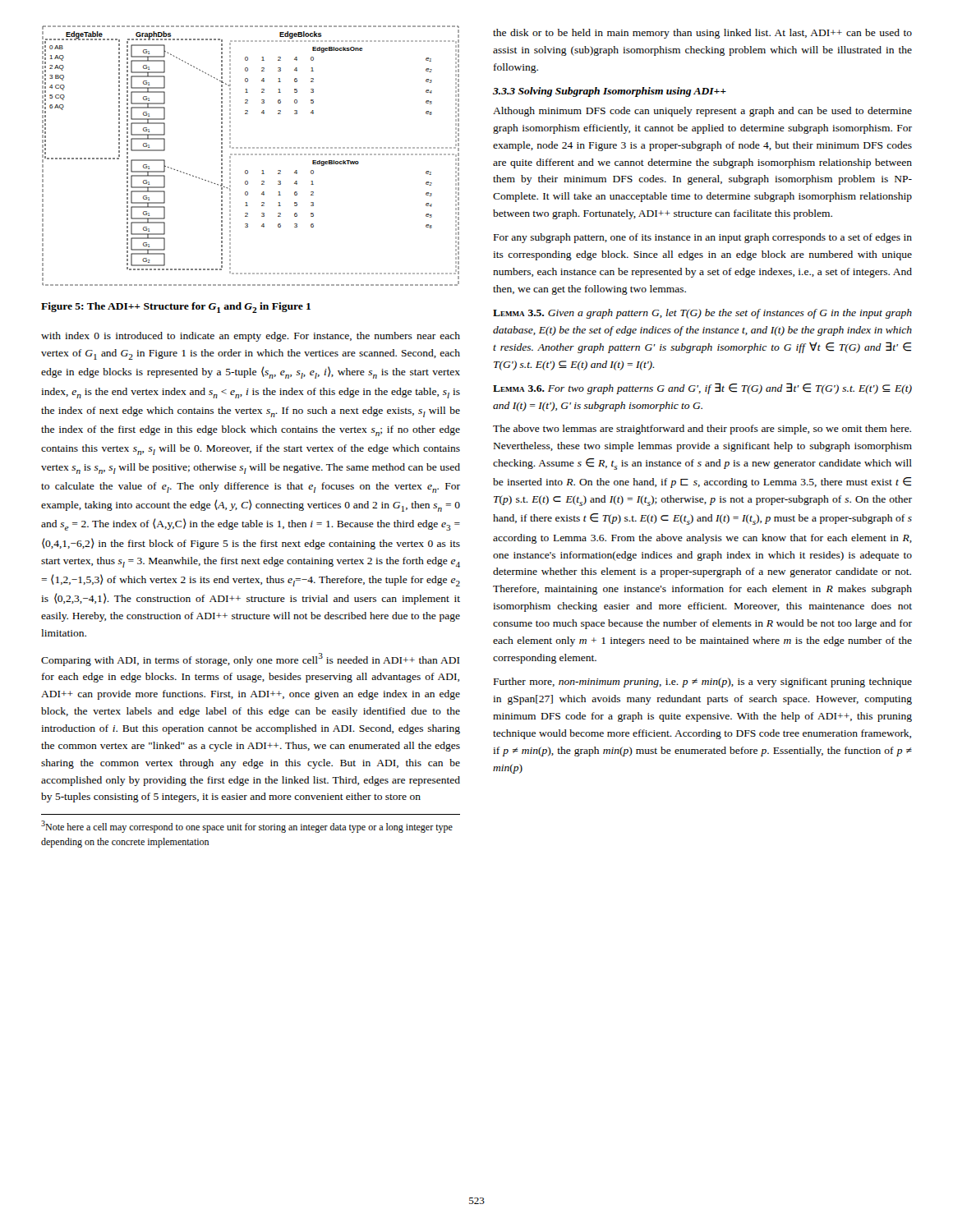Find the schematic
Image resolution: width=953 pixels, height=1232 pixels.
click(251, 158)
